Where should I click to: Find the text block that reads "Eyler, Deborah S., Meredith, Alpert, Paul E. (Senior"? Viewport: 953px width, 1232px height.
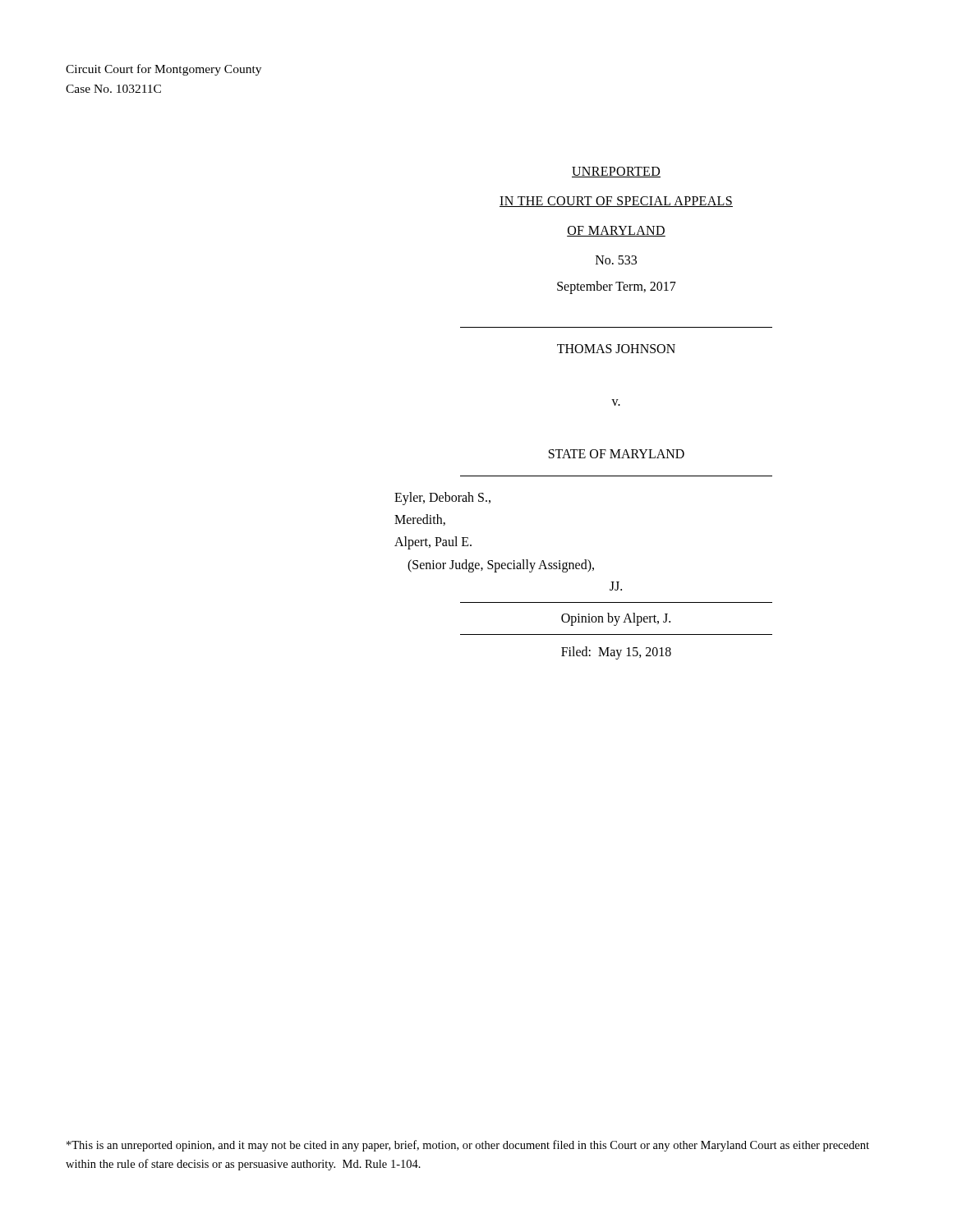point(442,499)
